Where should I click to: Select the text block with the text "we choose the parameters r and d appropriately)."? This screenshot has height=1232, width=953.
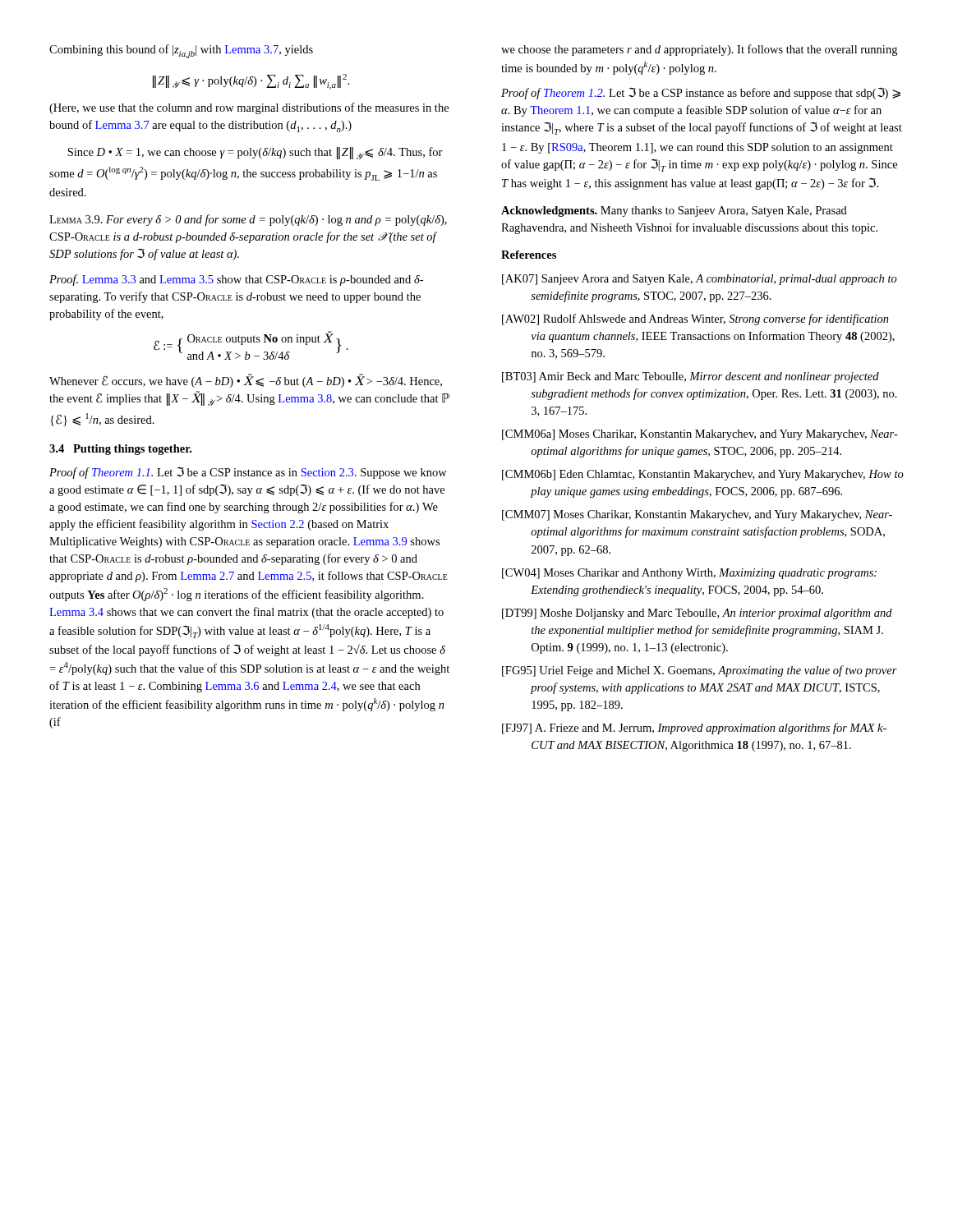tap(702, 59)
